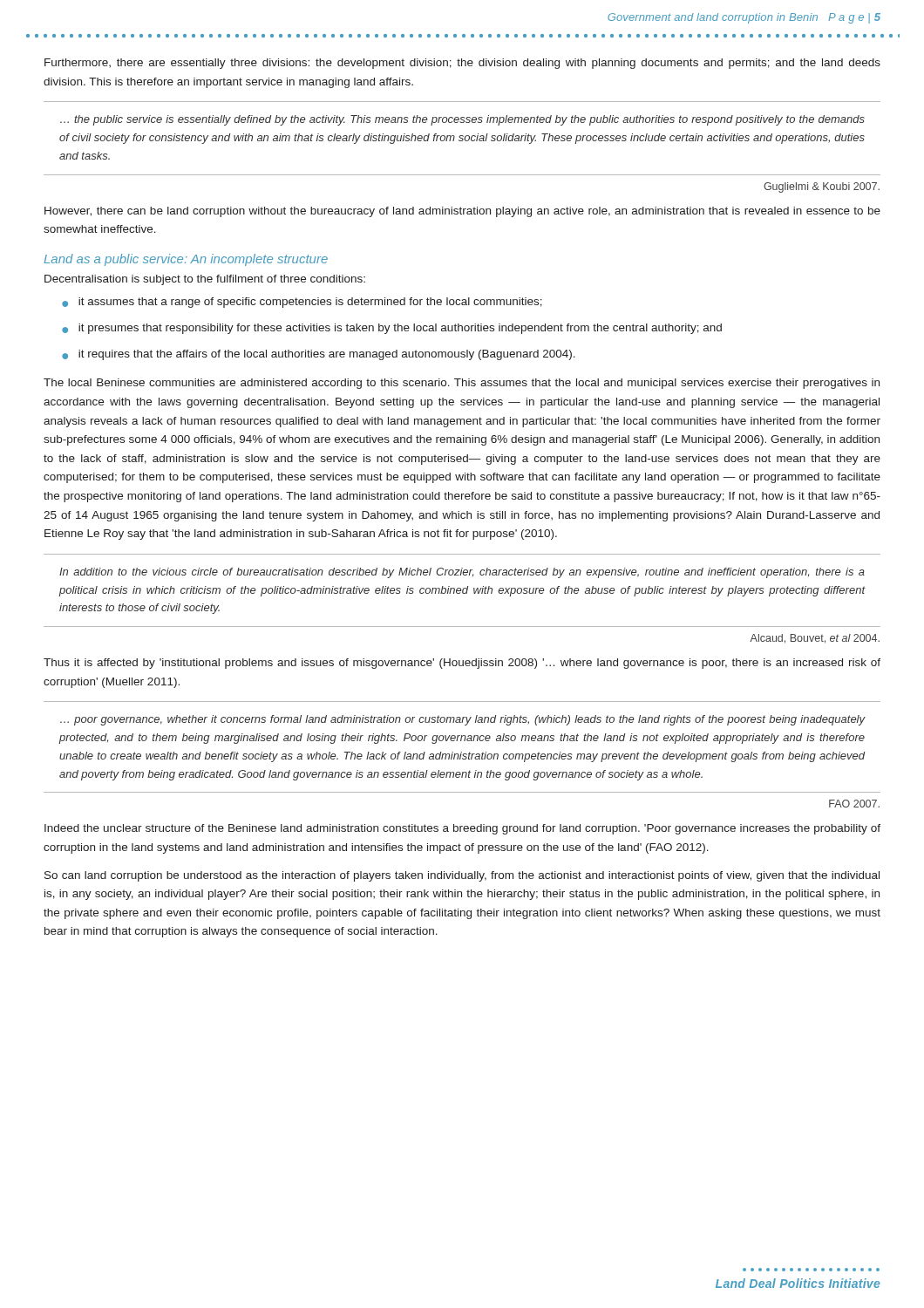Point to the text starting "● it requires that the affairs of the"
The image size is (924, 1308).
(318, 356)
